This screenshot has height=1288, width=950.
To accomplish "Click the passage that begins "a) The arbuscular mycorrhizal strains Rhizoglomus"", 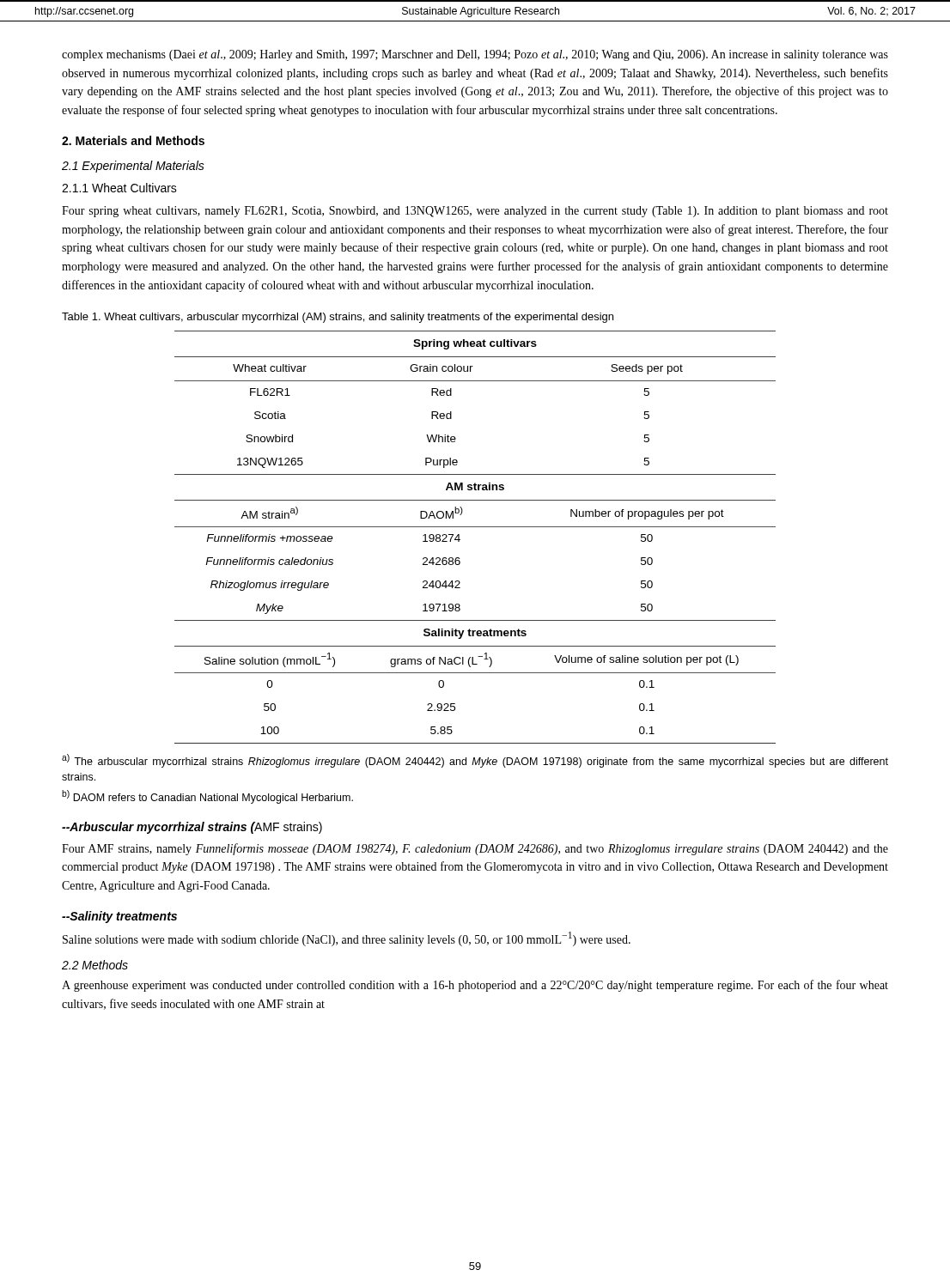I will pos(475,768).
